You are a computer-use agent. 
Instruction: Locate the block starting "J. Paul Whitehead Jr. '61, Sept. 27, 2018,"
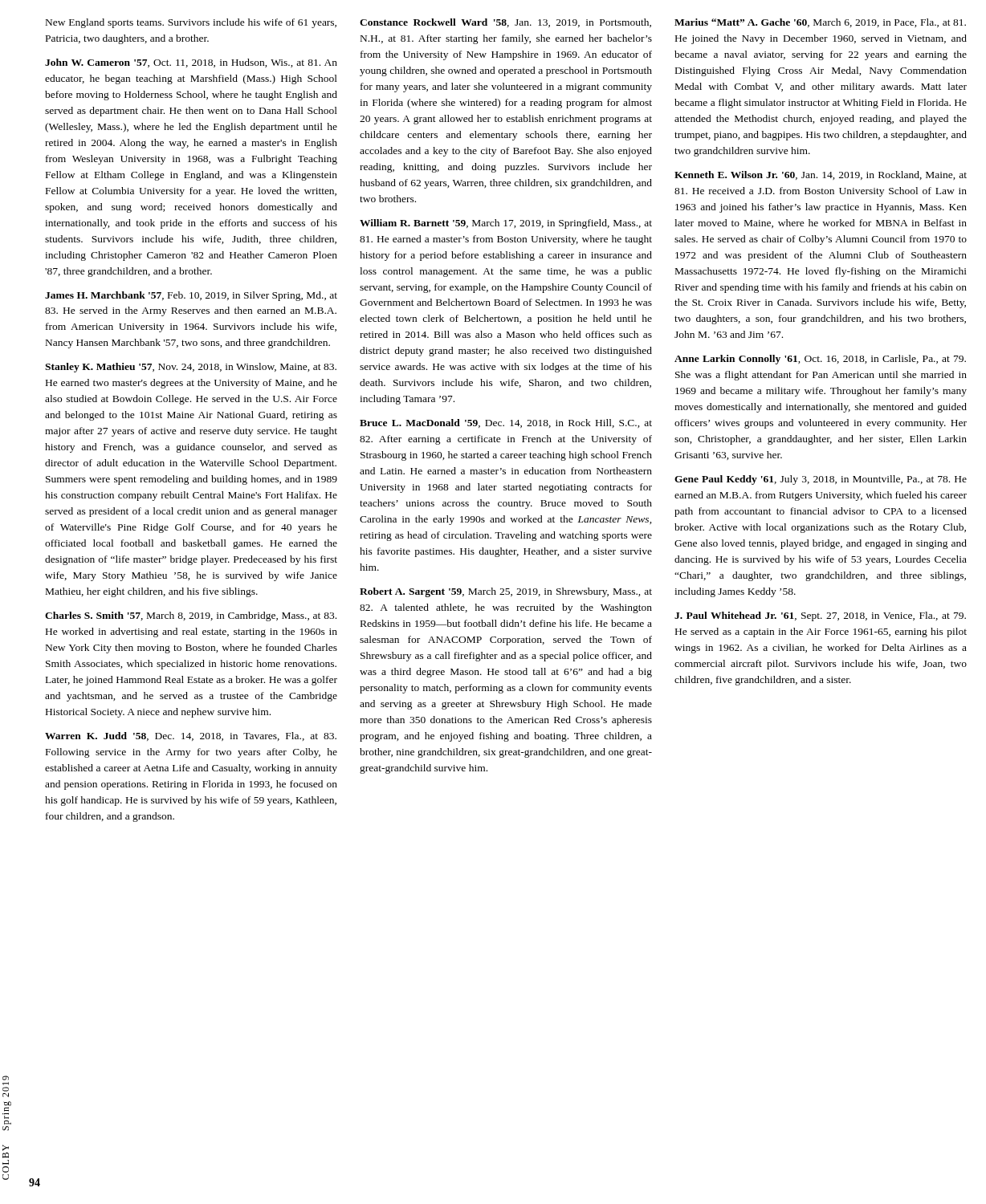tap(821, 648)
